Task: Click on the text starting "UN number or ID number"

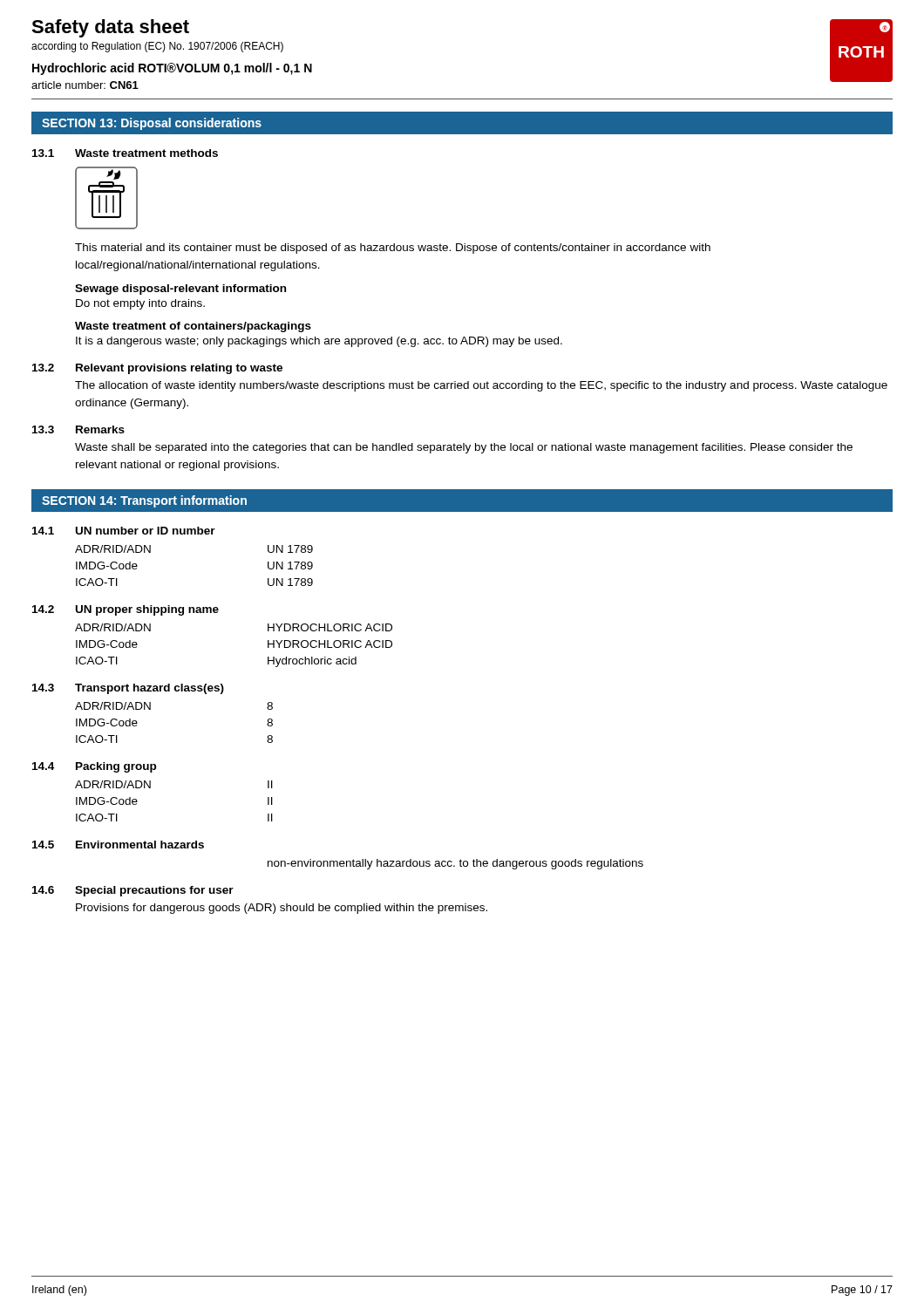Action: 145,530
